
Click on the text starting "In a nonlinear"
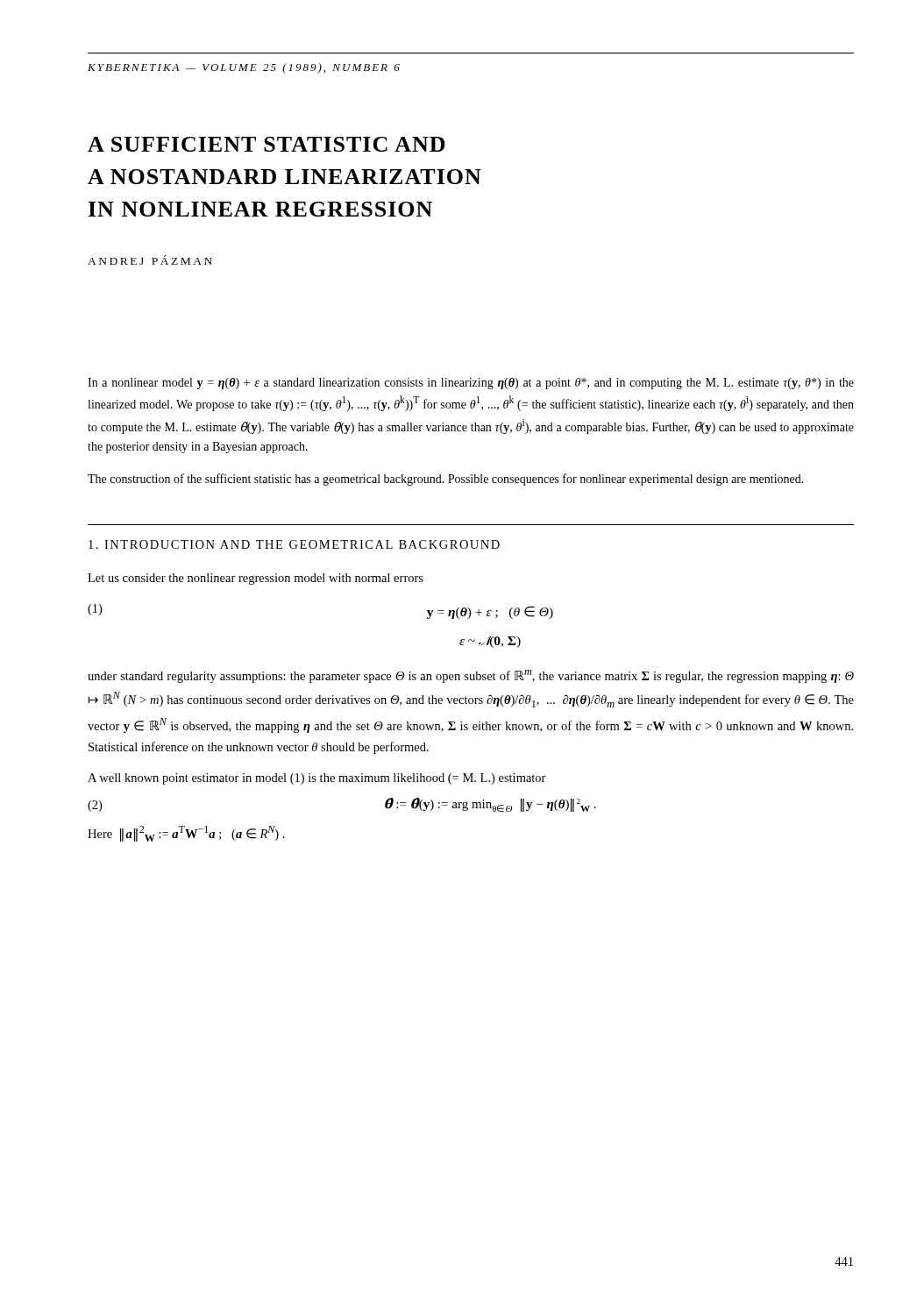coord(471,415)
